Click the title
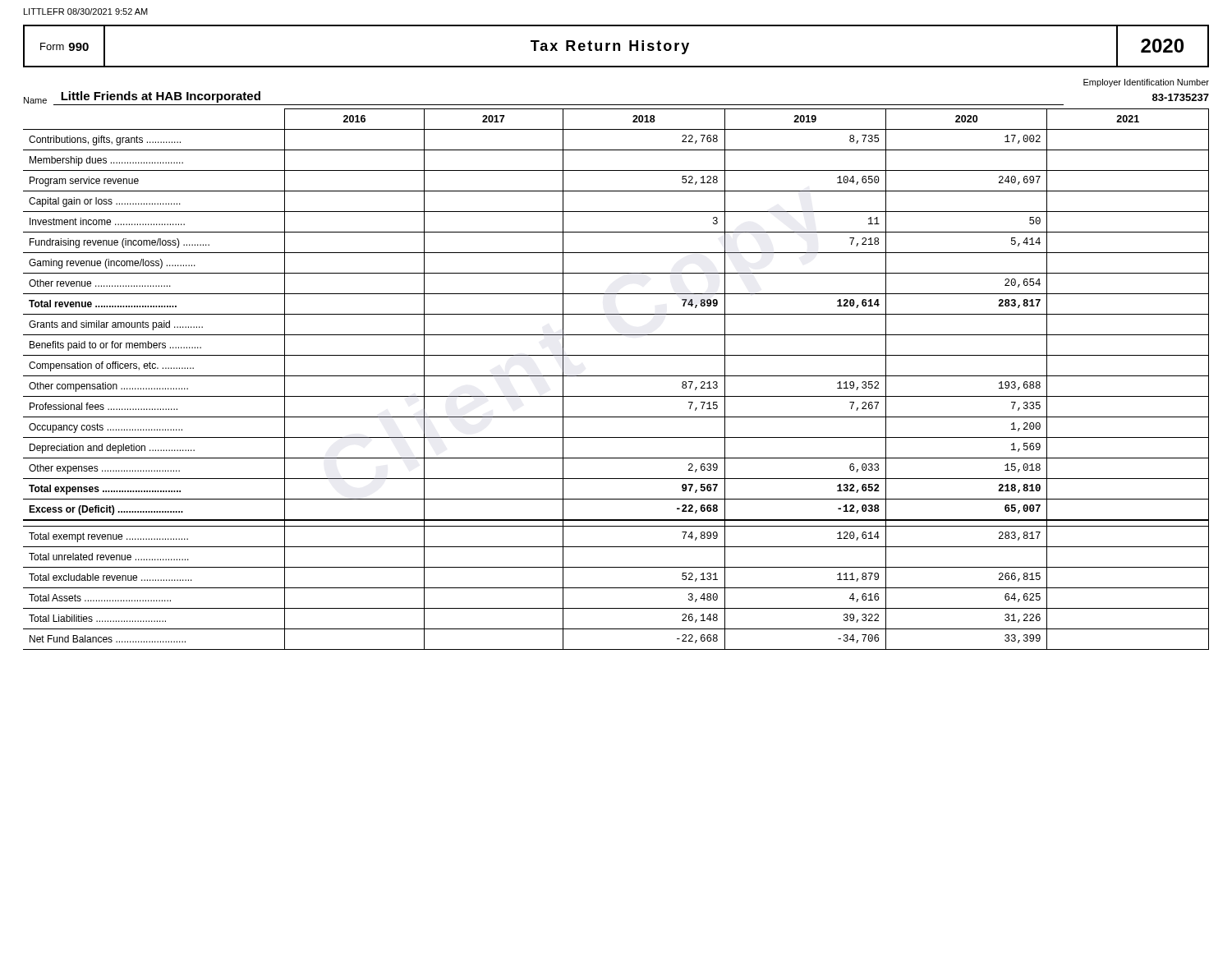Screen dimensions: 953x1232 click(x=616, y=46)
